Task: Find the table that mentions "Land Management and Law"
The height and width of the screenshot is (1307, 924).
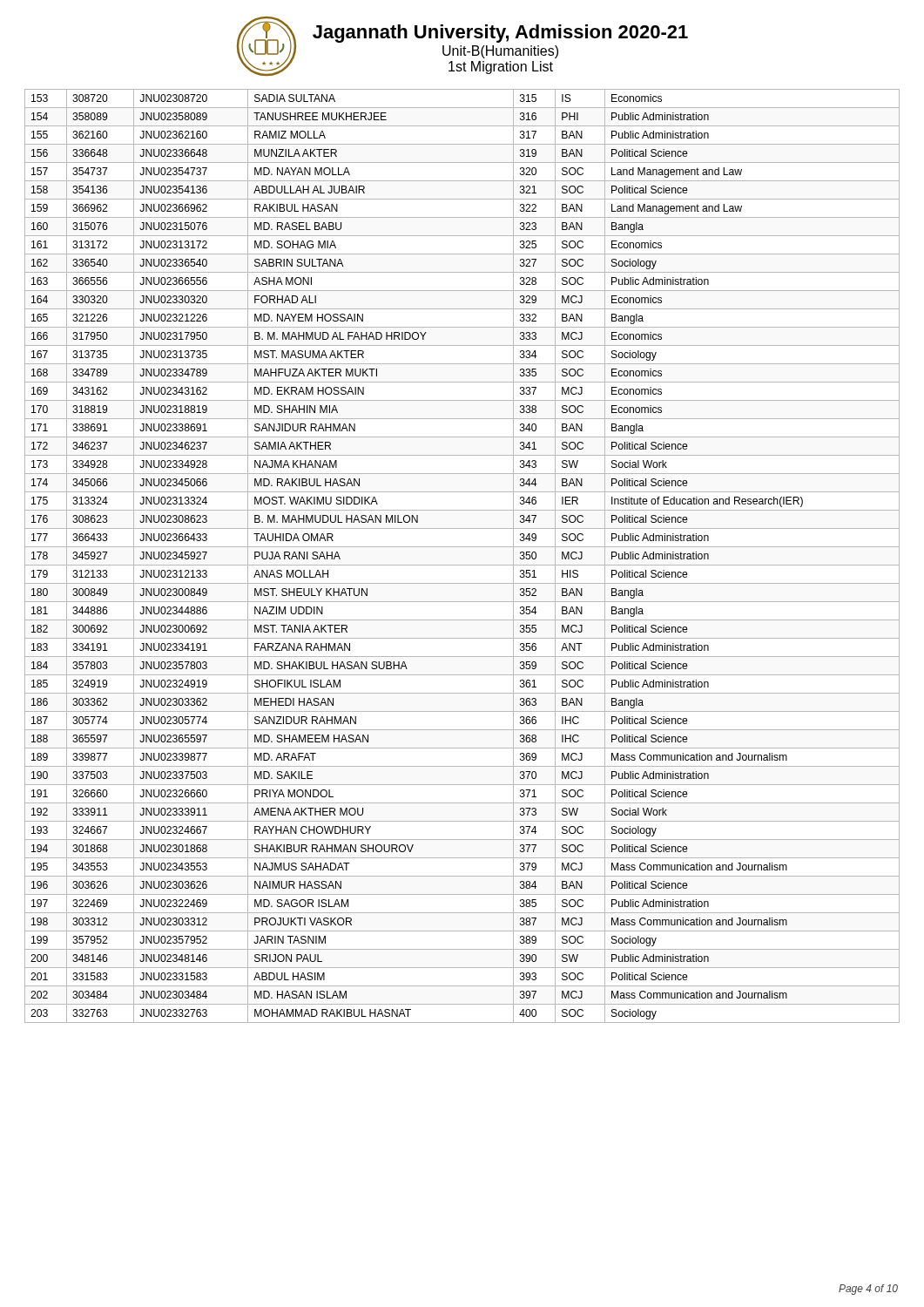Action: tap(462, 556)
